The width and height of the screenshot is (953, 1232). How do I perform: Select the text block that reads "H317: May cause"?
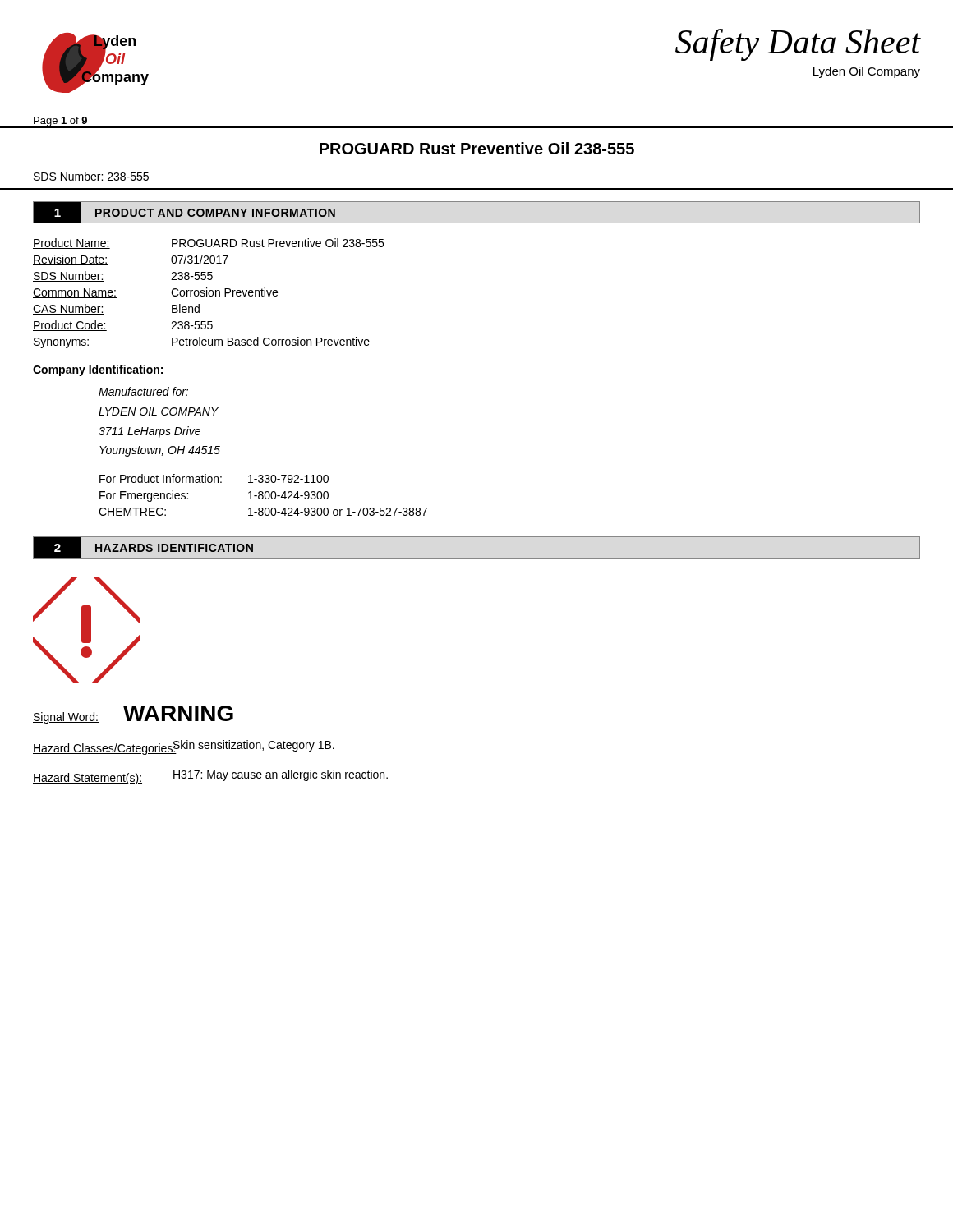coord(281,775)
